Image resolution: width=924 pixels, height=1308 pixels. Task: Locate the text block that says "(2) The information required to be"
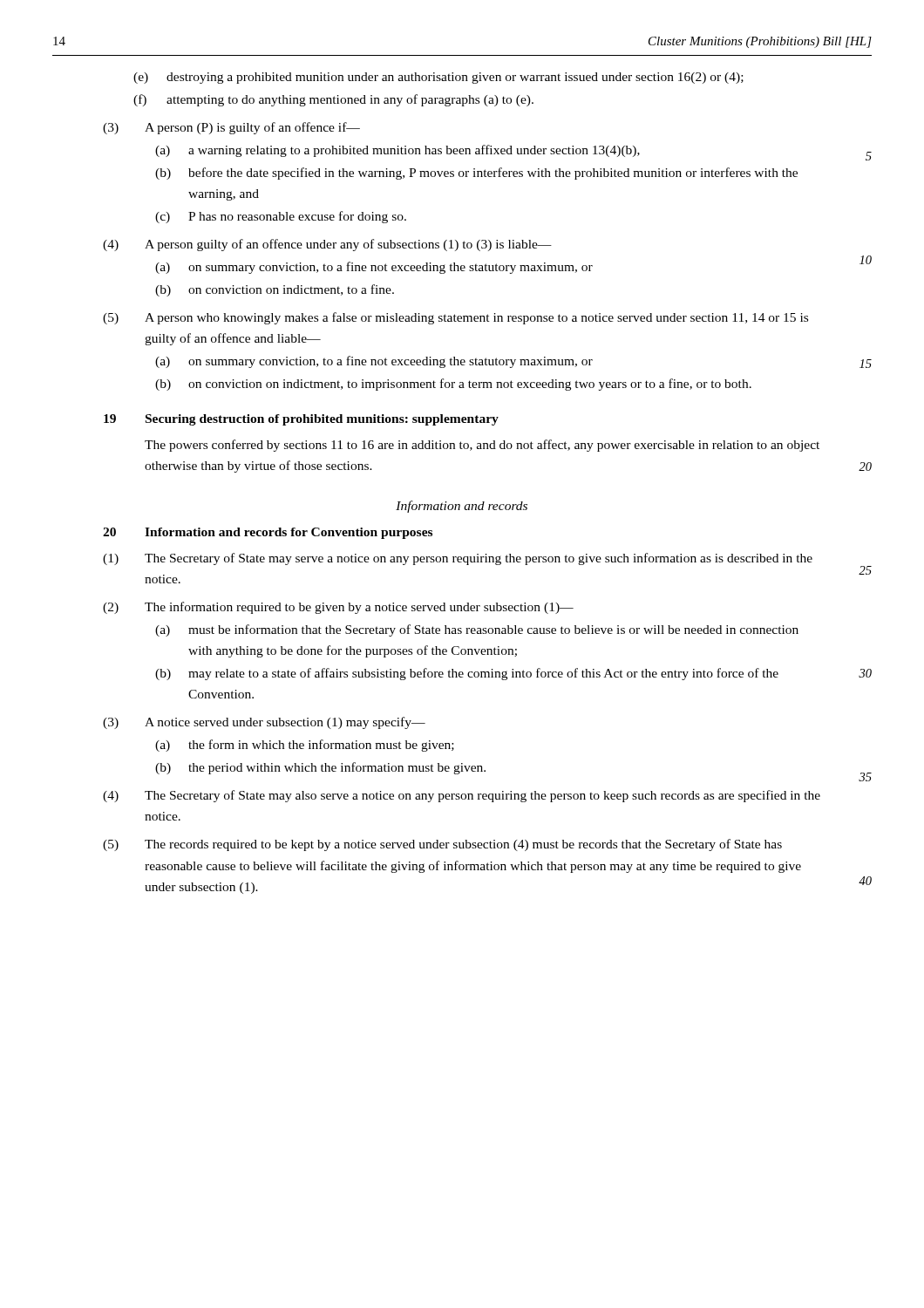(462, 607)
